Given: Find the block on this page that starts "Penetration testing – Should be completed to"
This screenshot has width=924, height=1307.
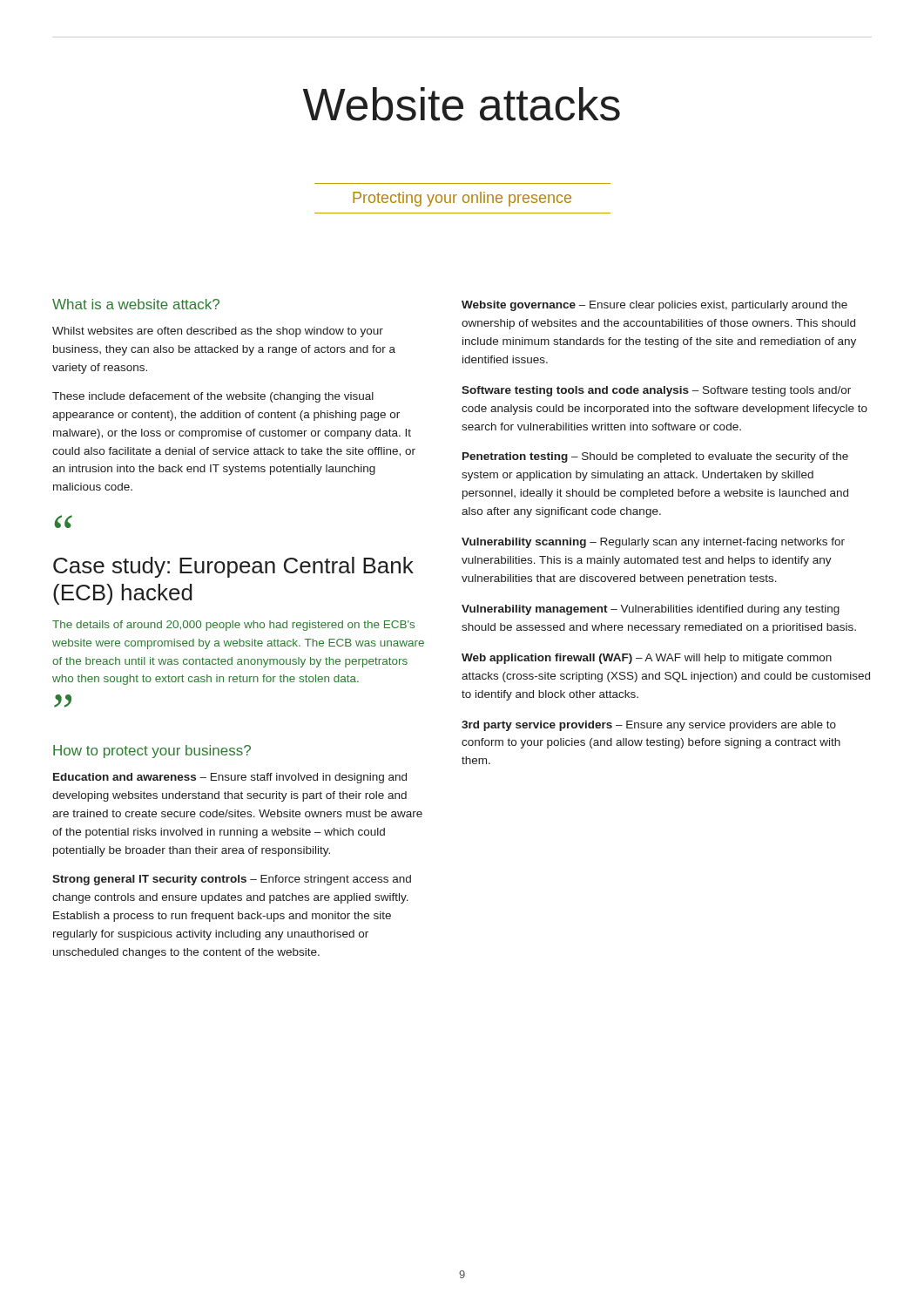Looking at the screenshot, I should (x=667, y=485).
